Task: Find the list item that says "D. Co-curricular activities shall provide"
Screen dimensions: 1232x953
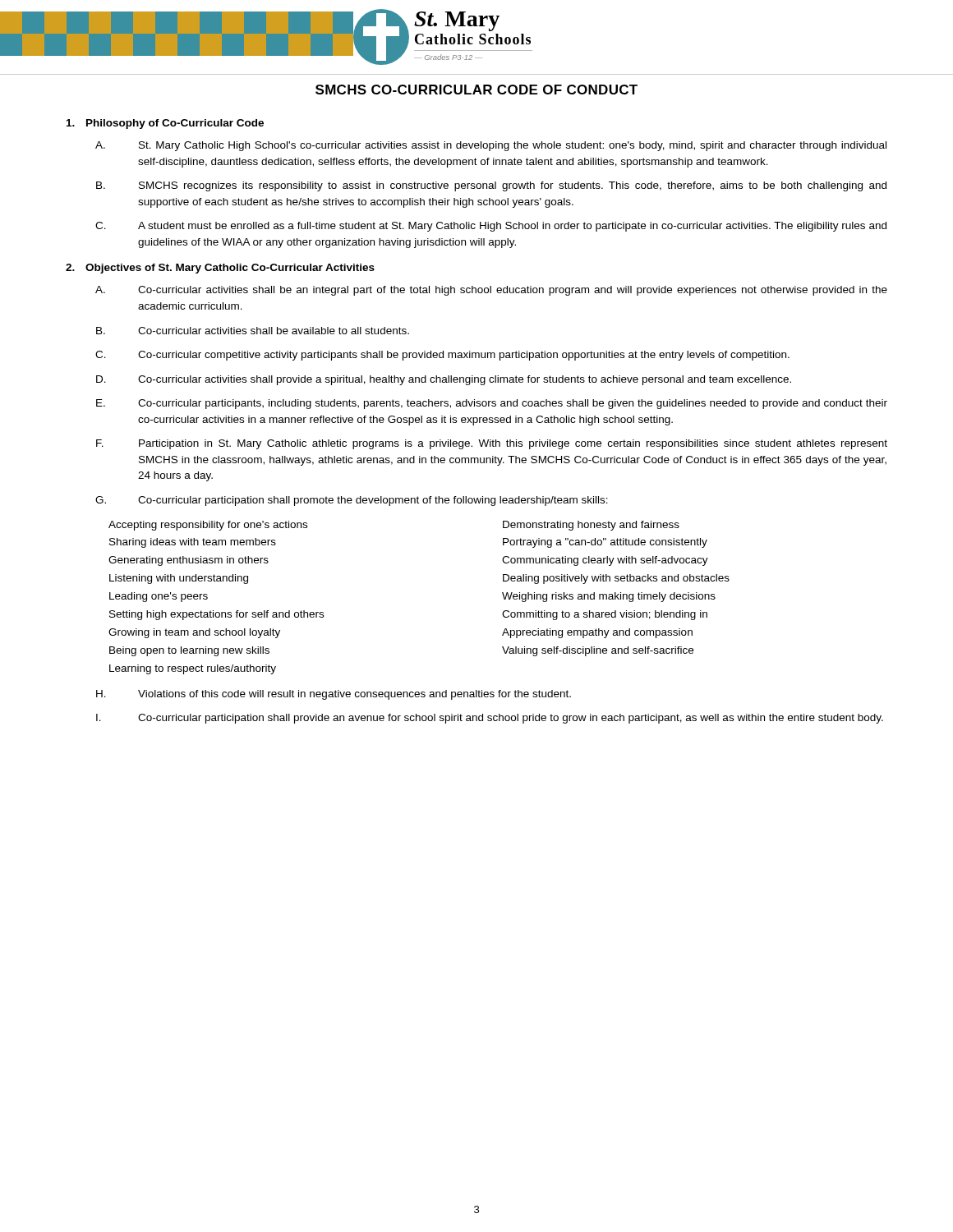Action: pos(476,379)
